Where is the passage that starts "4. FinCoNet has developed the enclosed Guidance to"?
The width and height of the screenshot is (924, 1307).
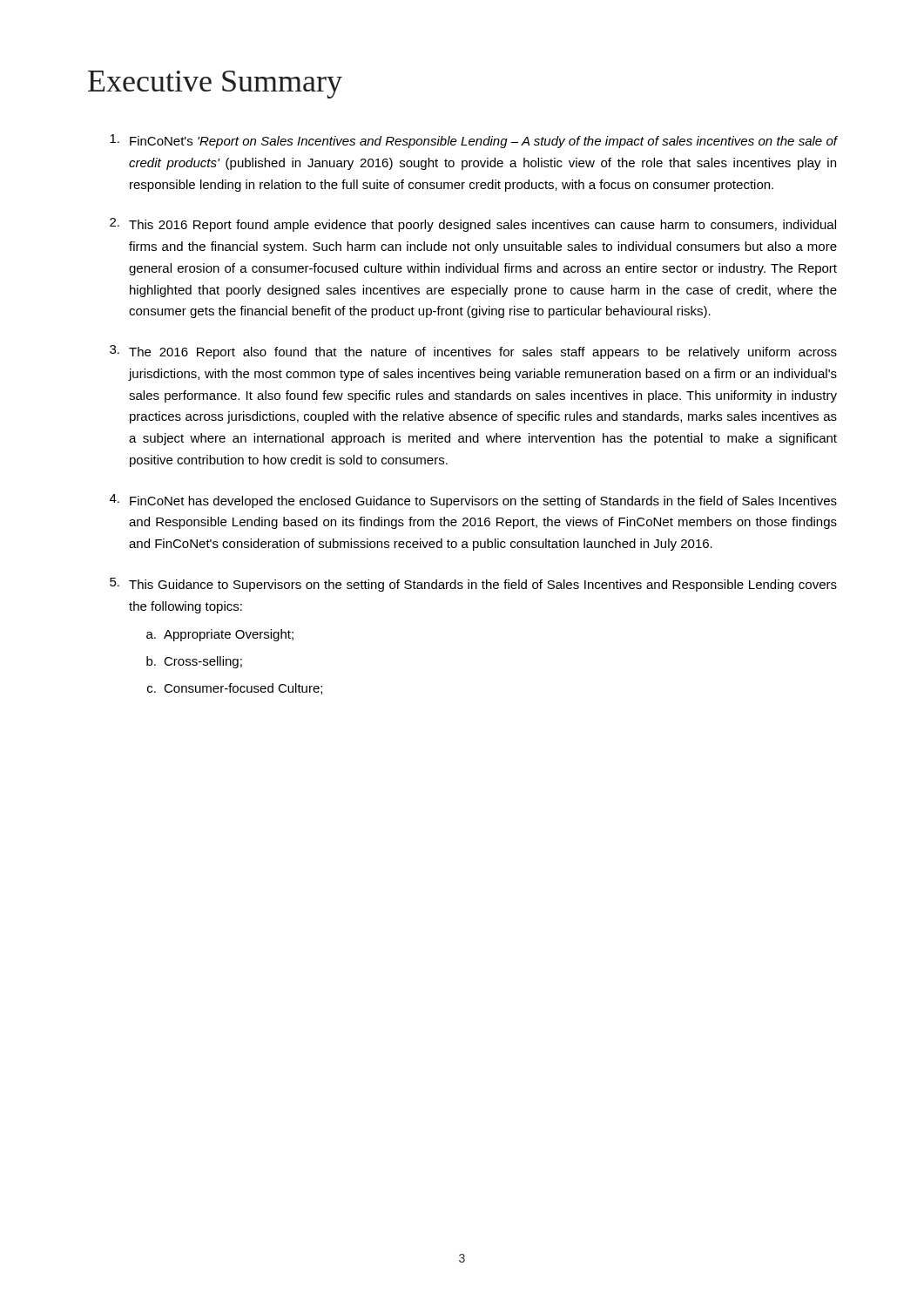click(462, 522)
